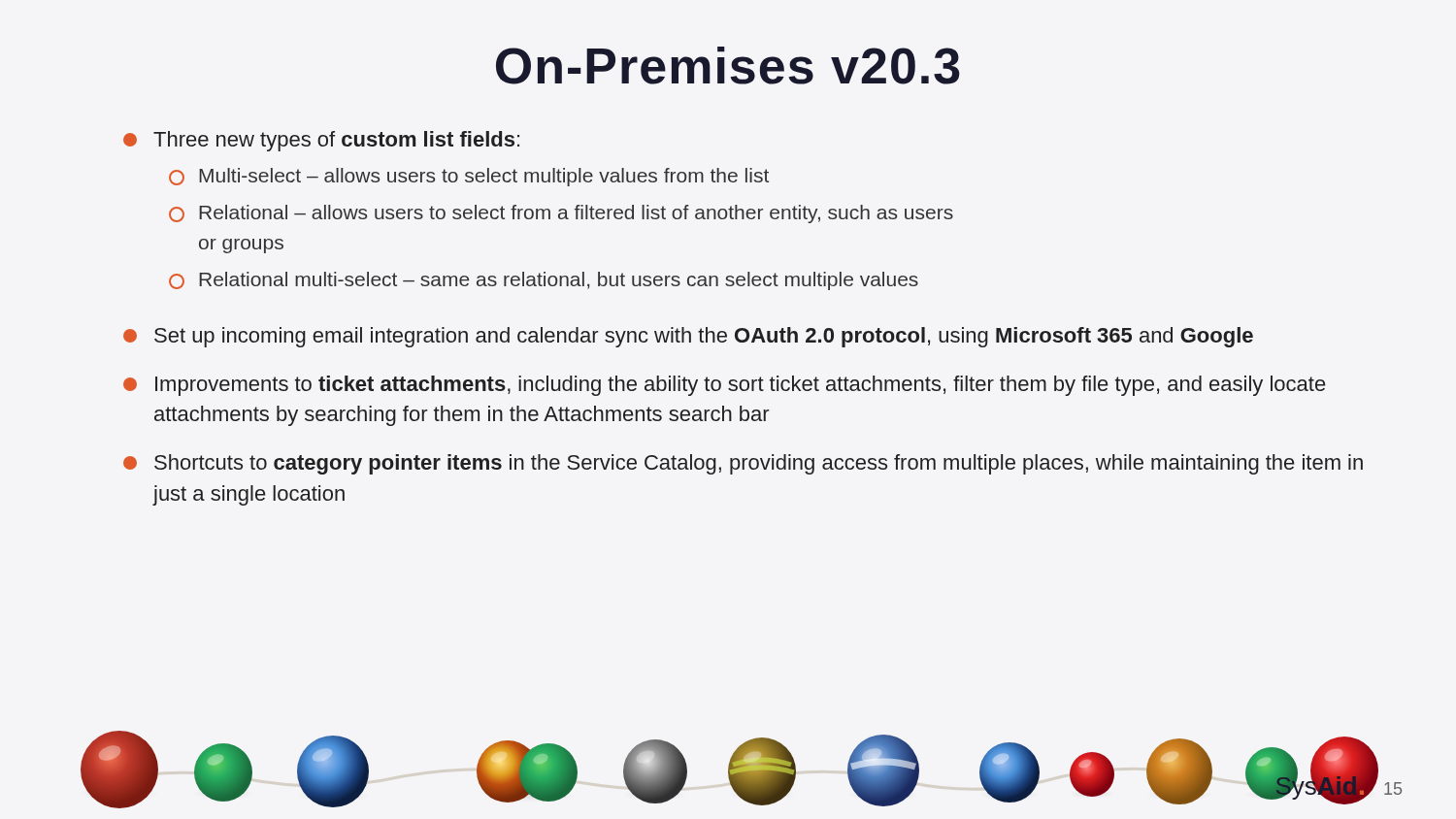
Task: Select the illustration
Action: [x=718, y=759]
